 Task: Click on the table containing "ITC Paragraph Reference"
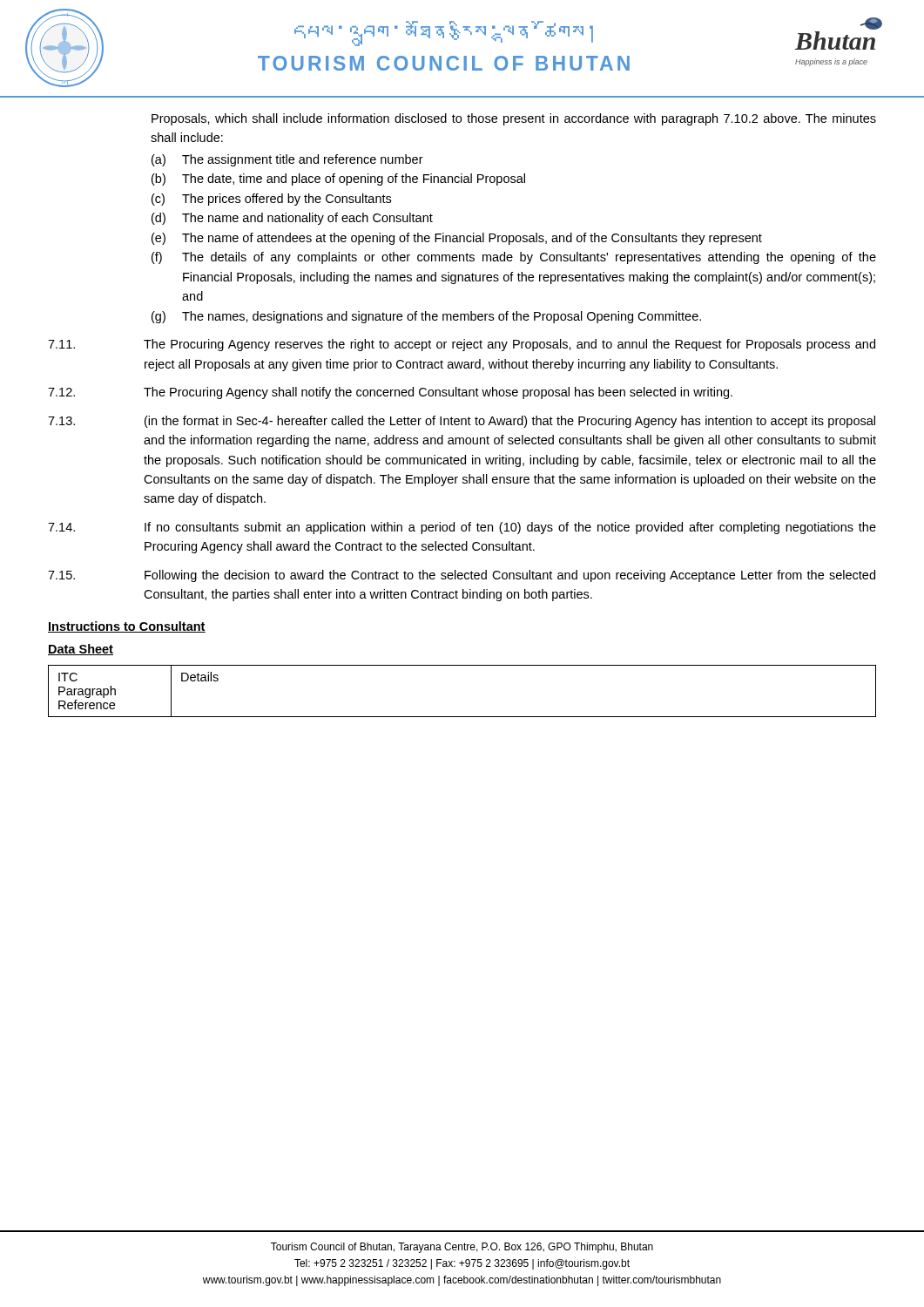(462, 691)
